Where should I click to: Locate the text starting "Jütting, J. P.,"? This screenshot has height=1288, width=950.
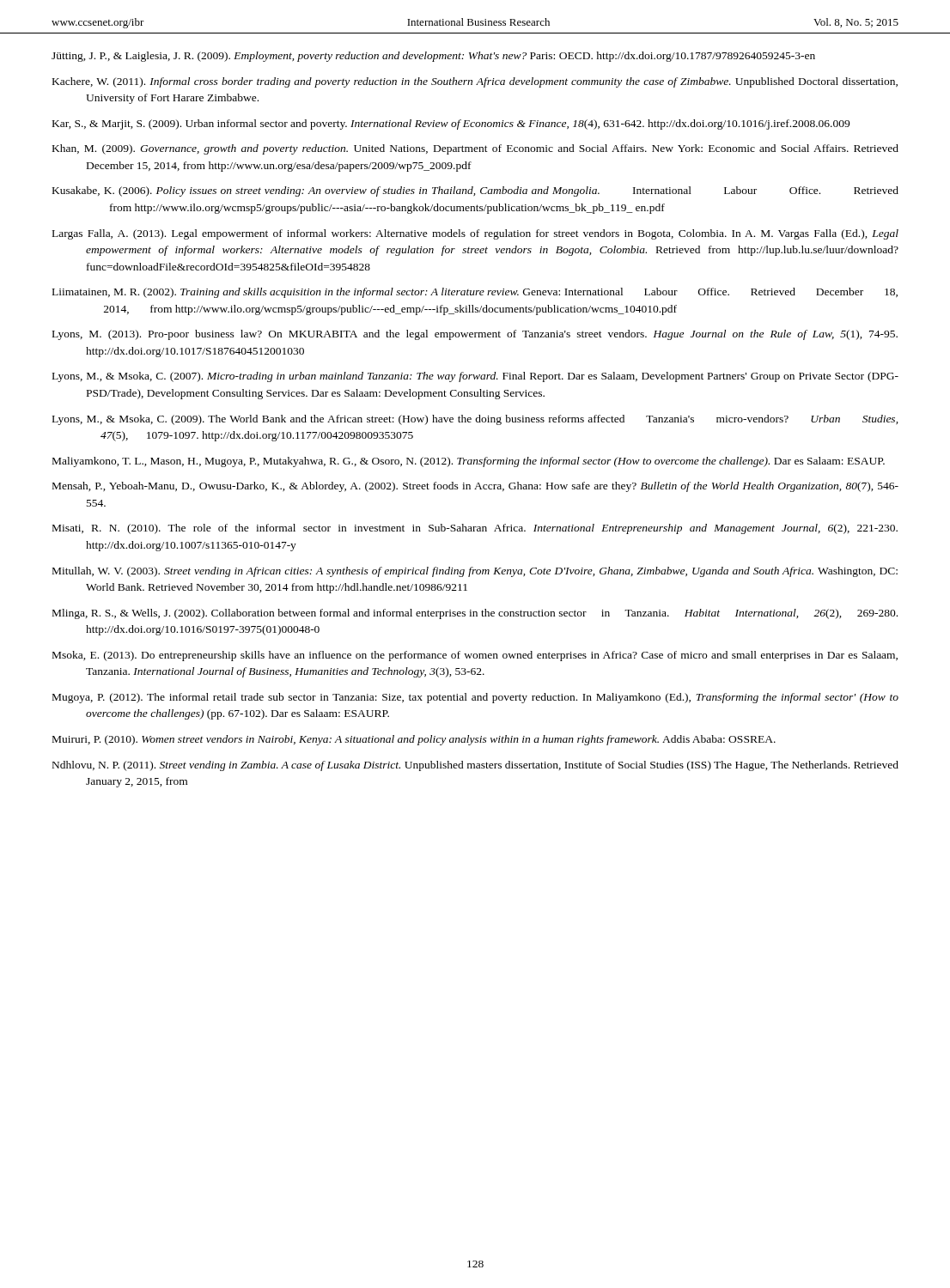click(433, 56)
